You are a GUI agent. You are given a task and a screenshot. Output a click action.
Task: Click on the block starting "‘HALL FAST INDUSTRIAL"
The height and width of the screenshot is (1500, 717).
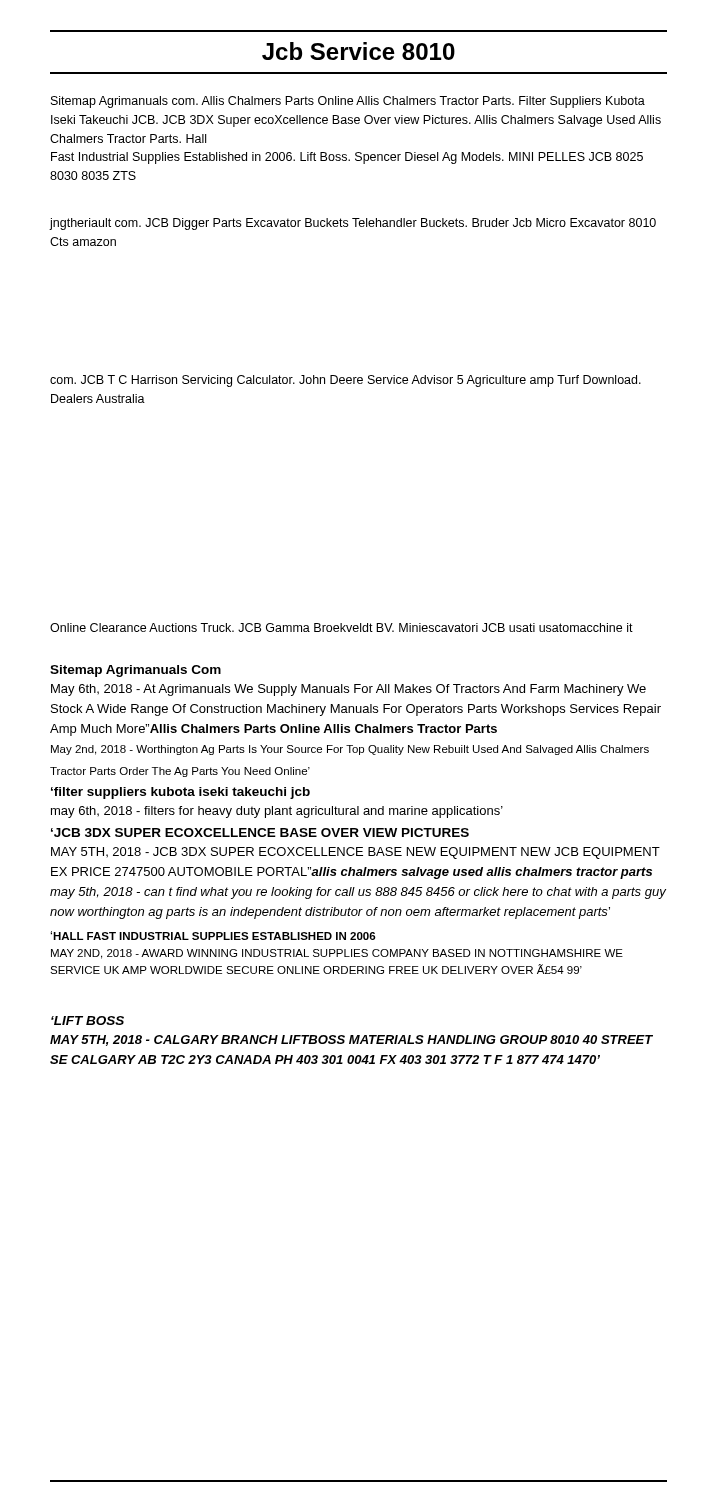click(x=213, y=936)
